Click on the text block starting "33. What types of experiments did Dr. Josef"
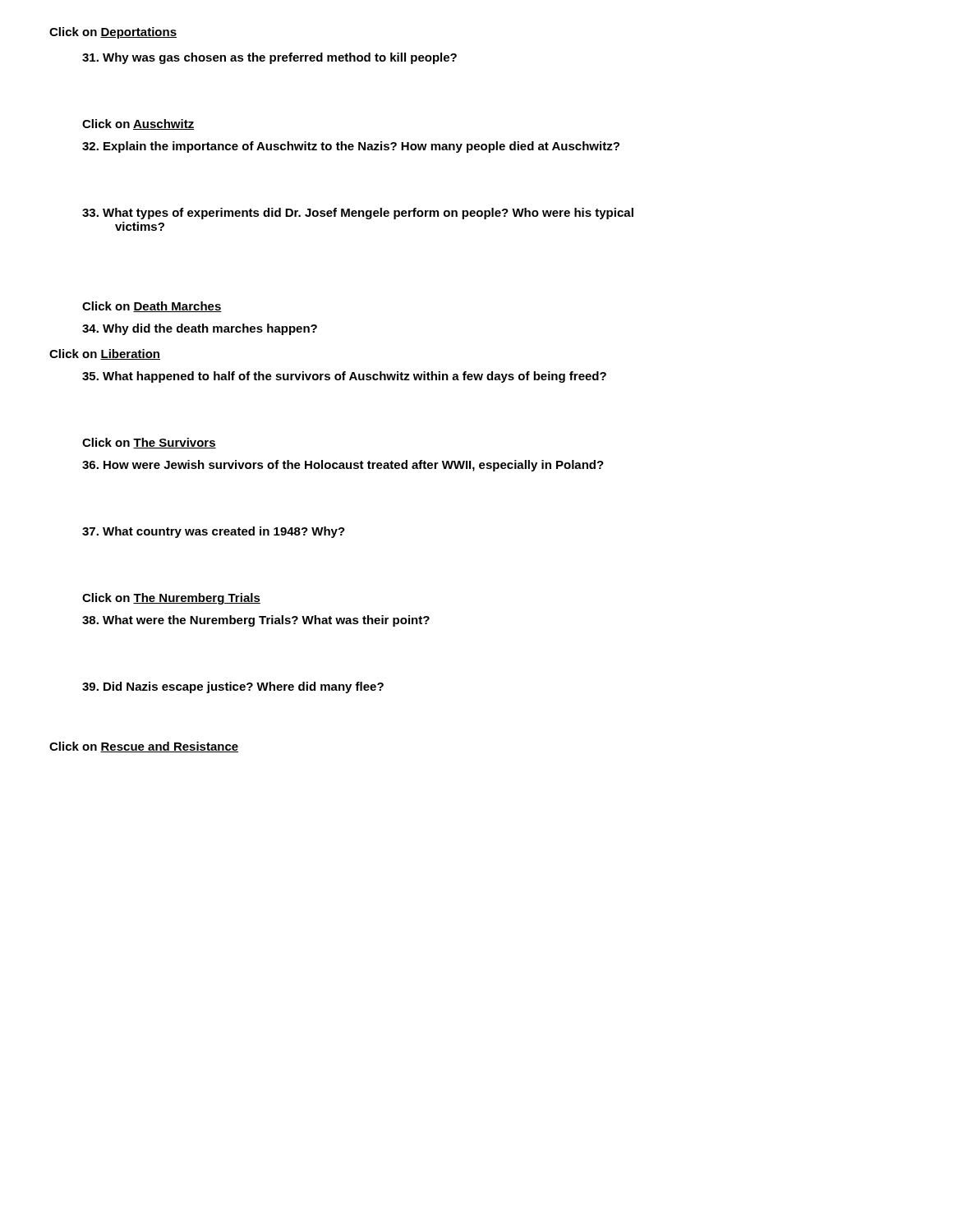The width and height of the screenshot is (953, 1232). (x=358, y=219)
